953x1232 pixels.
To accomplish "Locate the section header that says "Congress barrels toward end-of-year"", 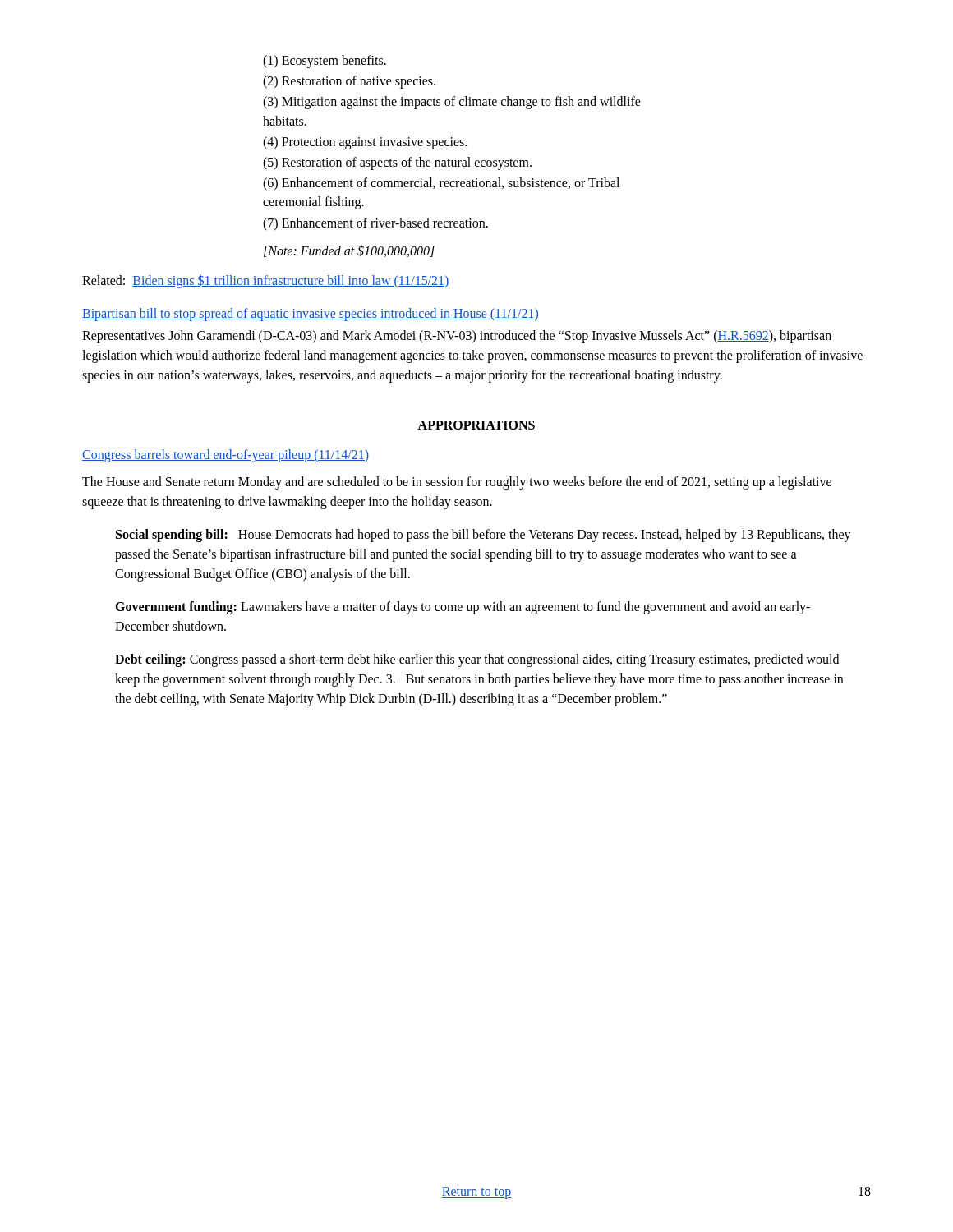I will [x=226, y=454].
